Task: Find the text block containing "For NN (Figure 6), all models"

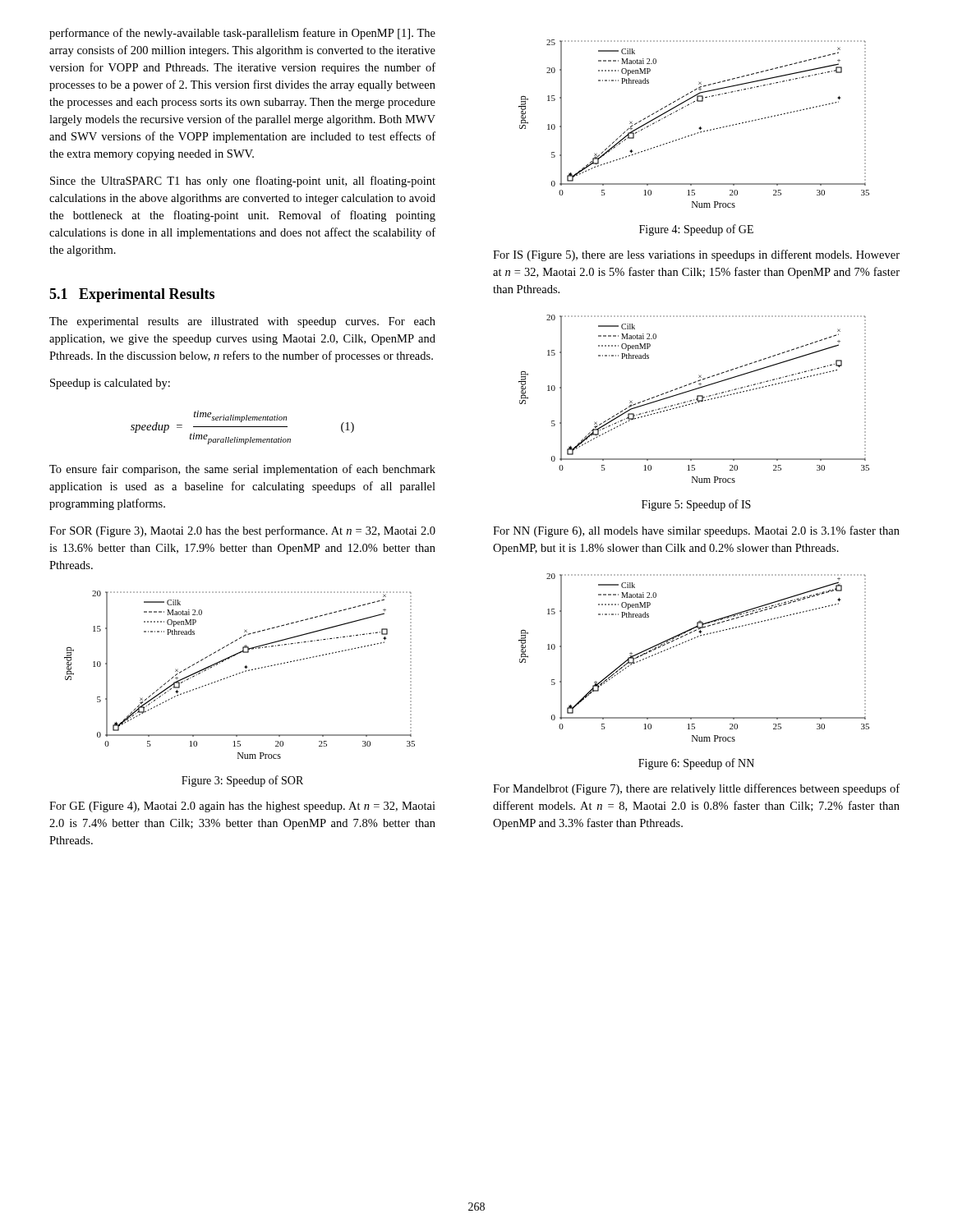Action: 696,539
